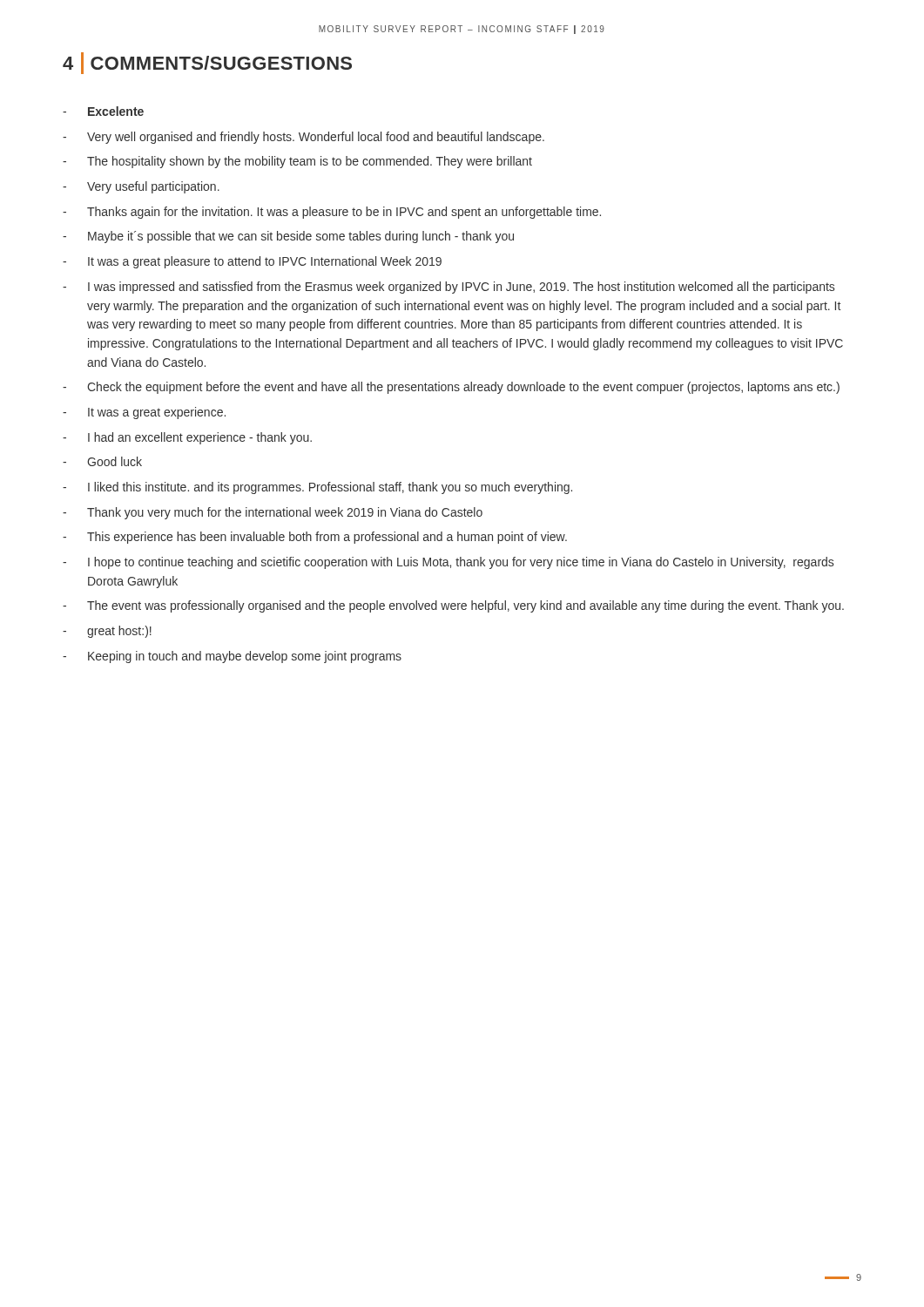Find the list item that reads "- Very useful participation."
This screenshot has height=1307, width=924.
[141, 187]
